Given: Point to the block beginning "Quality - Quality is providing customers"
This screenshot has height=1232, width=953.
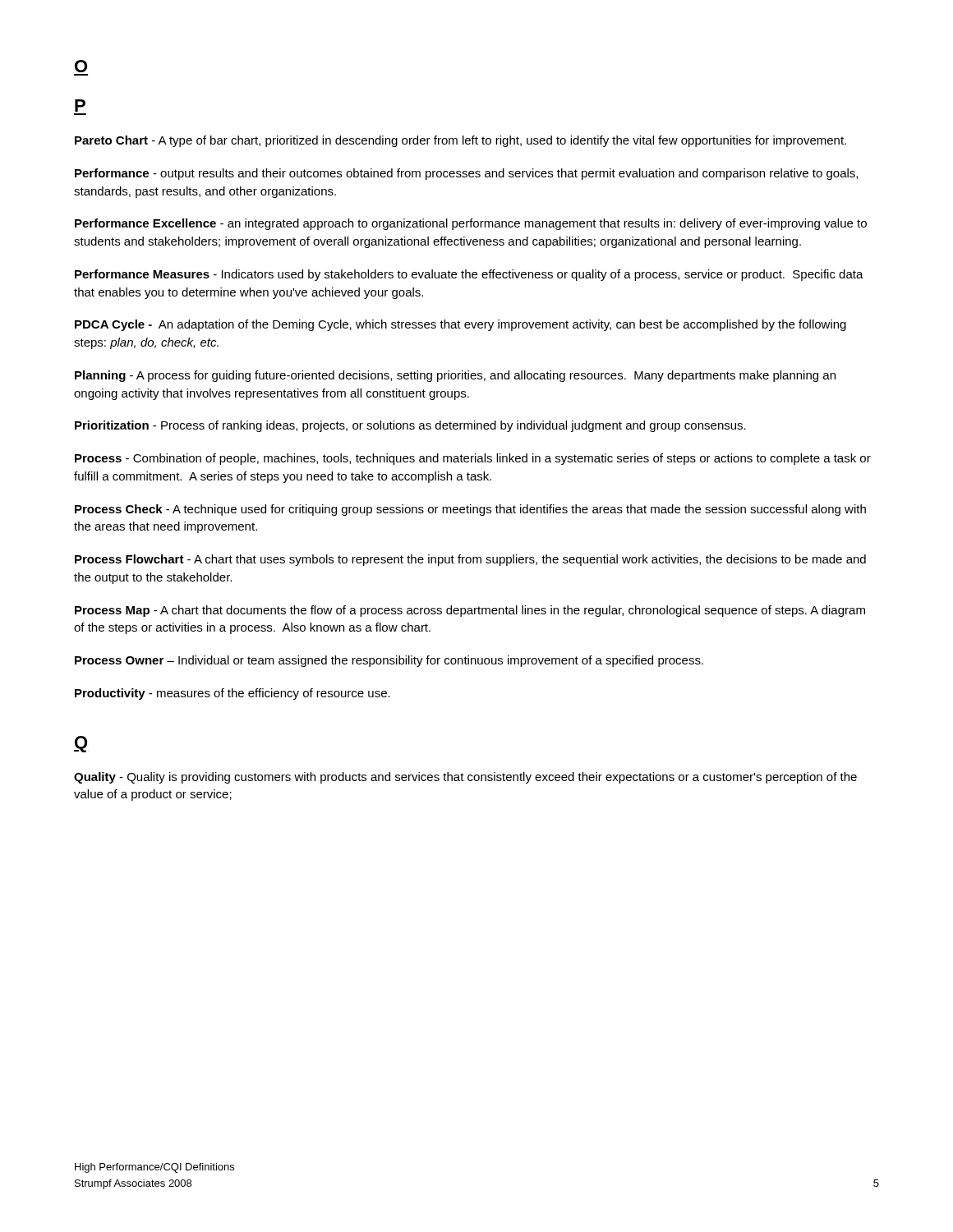Looking at the screenshot, I should pos(466,785).
